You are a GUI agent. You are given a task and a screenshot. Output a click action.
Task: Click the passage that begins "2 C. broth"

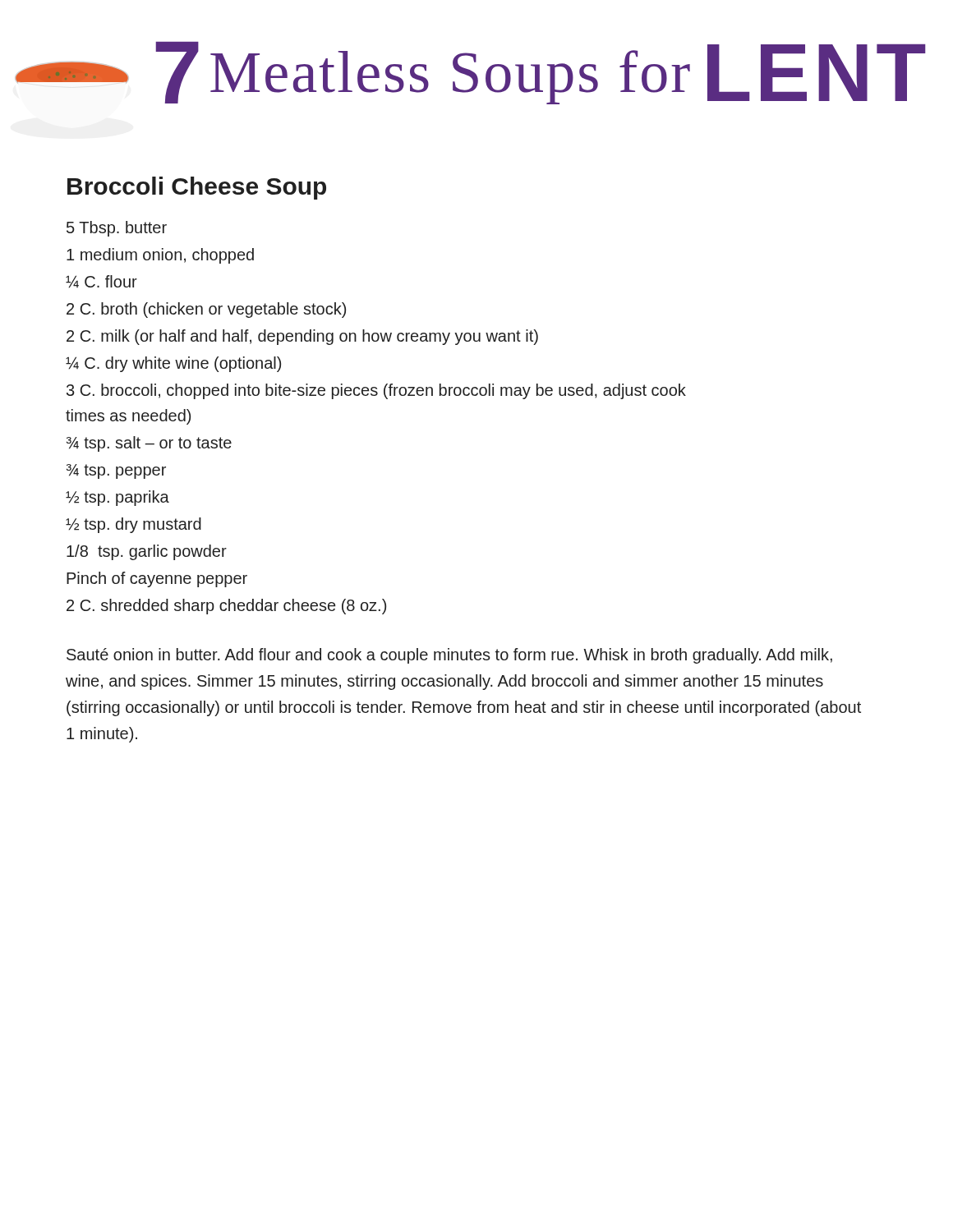[206, 309]
